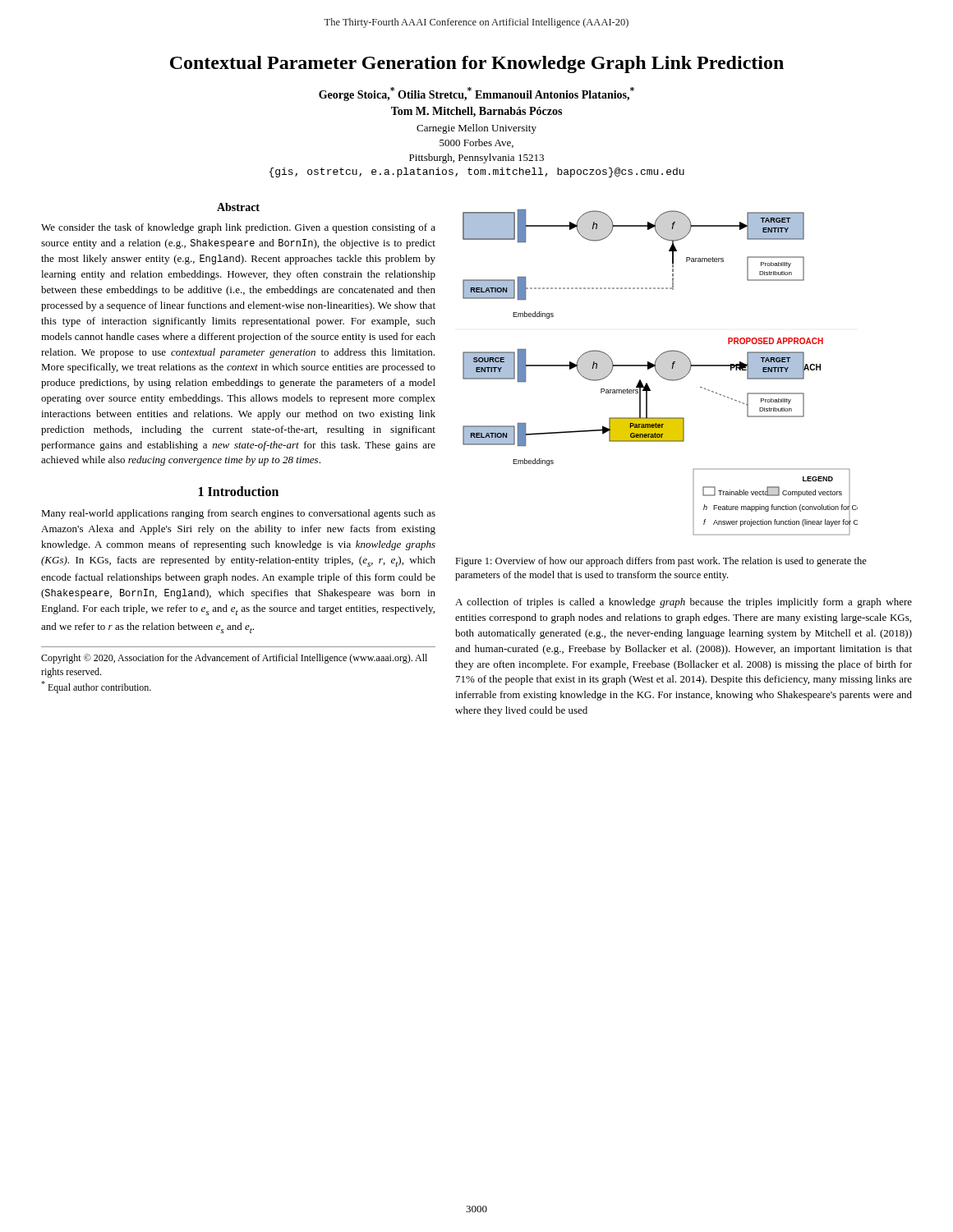The image size is (953, 1232).
Task: Find the text block that reads "George Stoica,* Otilia Stretcu,* Emmanouil Antonios Platanios,*"
Action: click(x=476, y=132)
